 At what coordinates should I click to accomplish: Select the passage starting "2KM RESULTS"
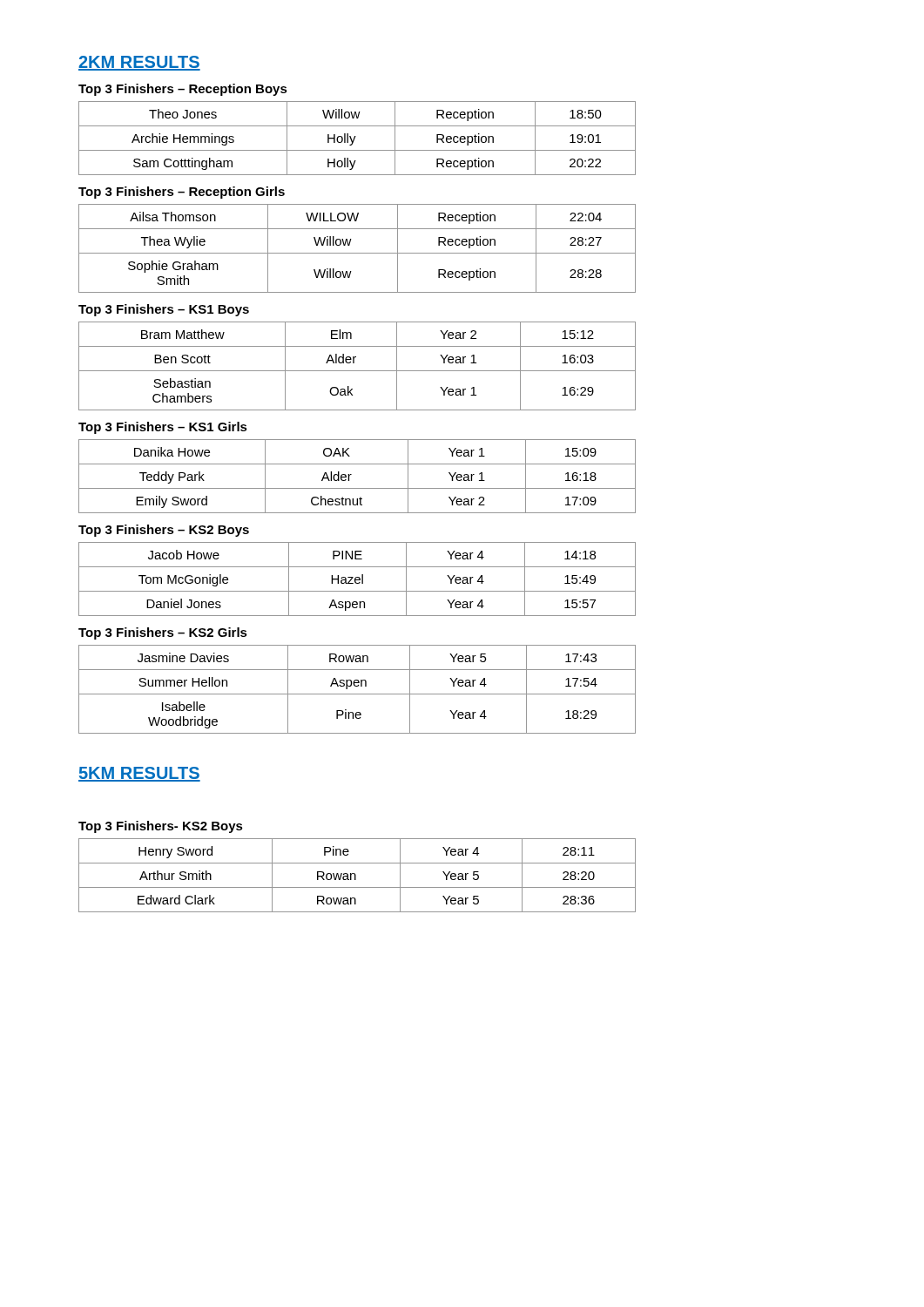(x=139, y=62)
